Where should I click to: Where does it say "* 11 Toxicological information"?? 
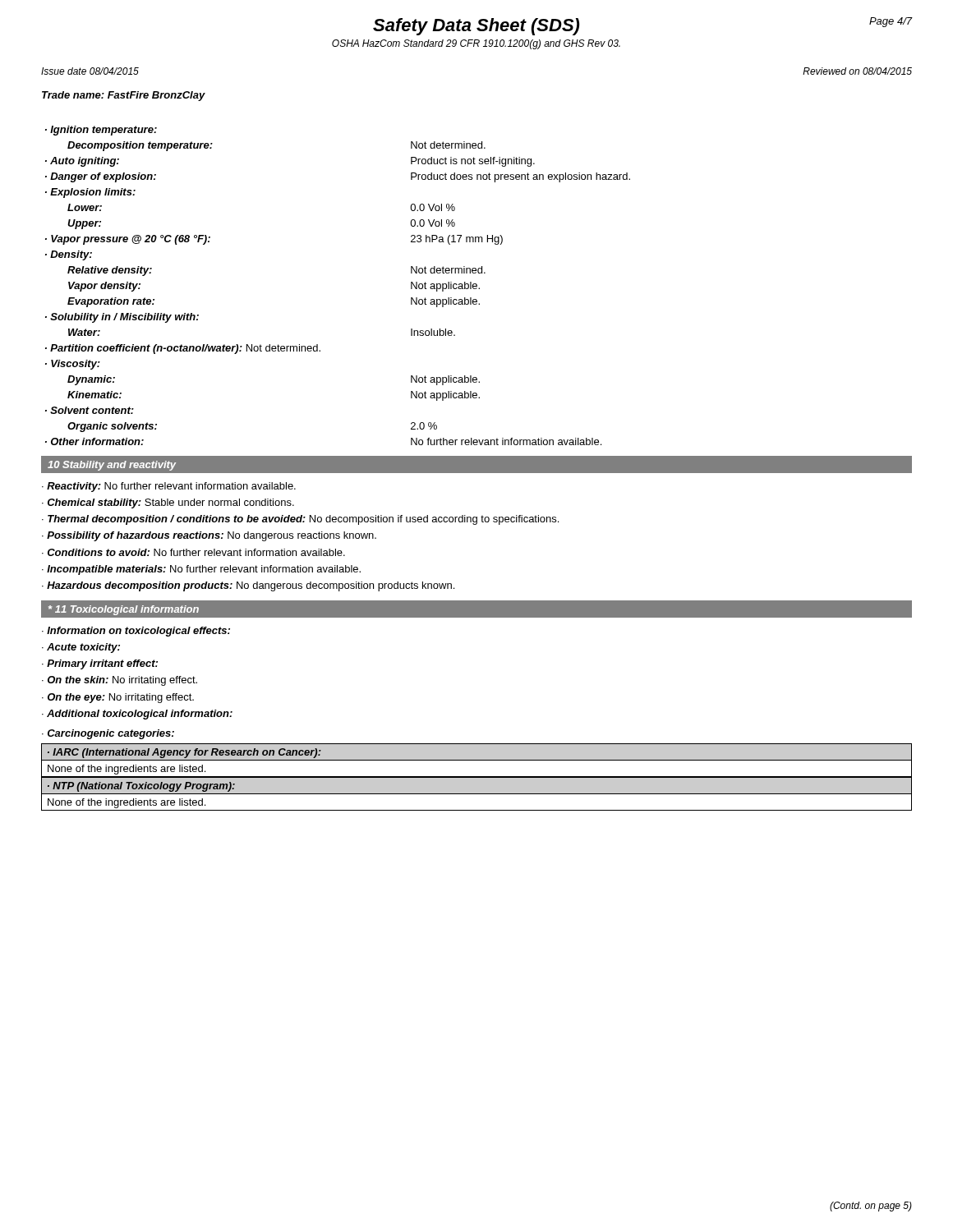coord(123,609)
